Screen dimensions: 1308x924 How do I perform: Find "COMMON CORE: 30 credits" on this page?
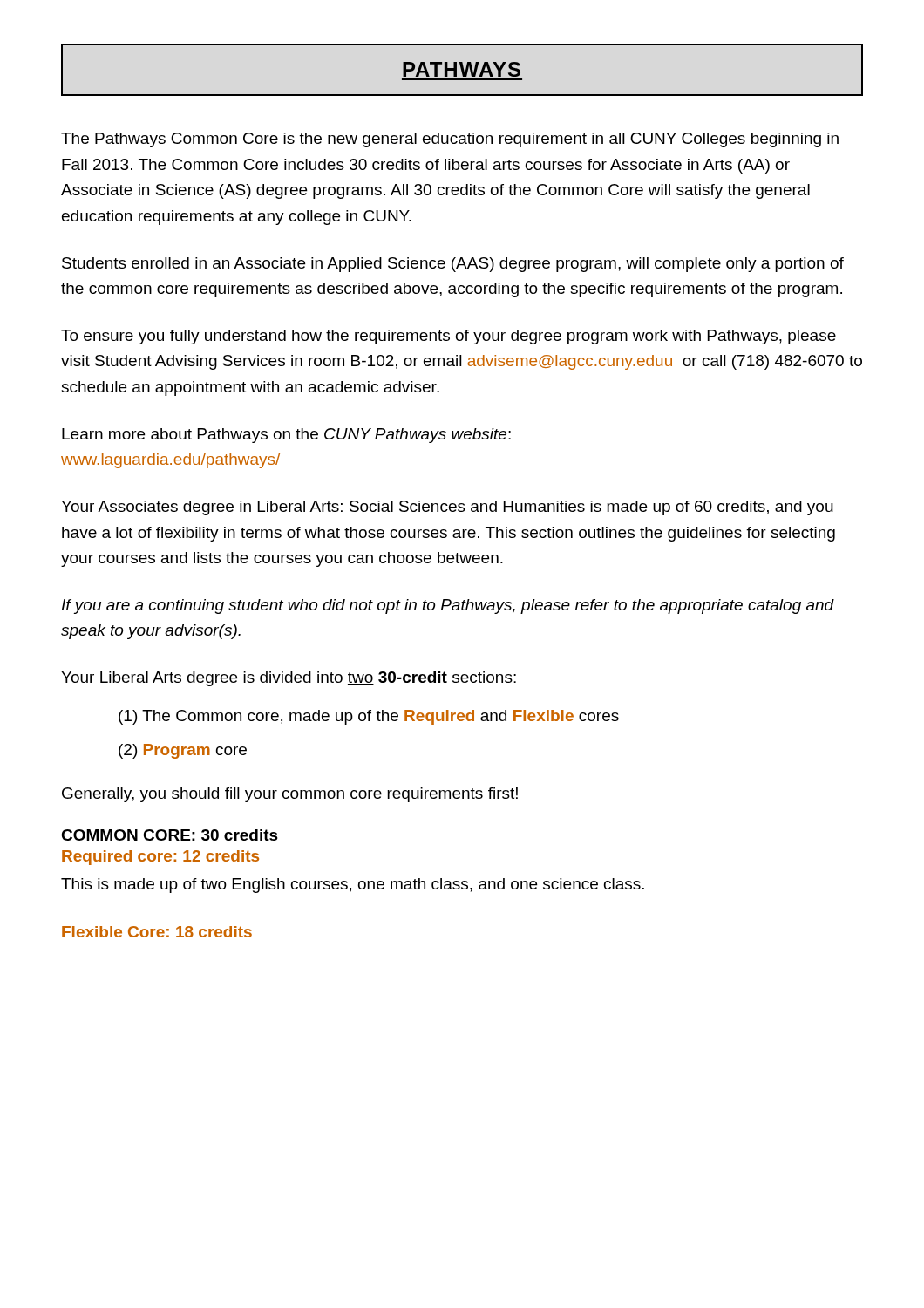click(x=170, y=835)
